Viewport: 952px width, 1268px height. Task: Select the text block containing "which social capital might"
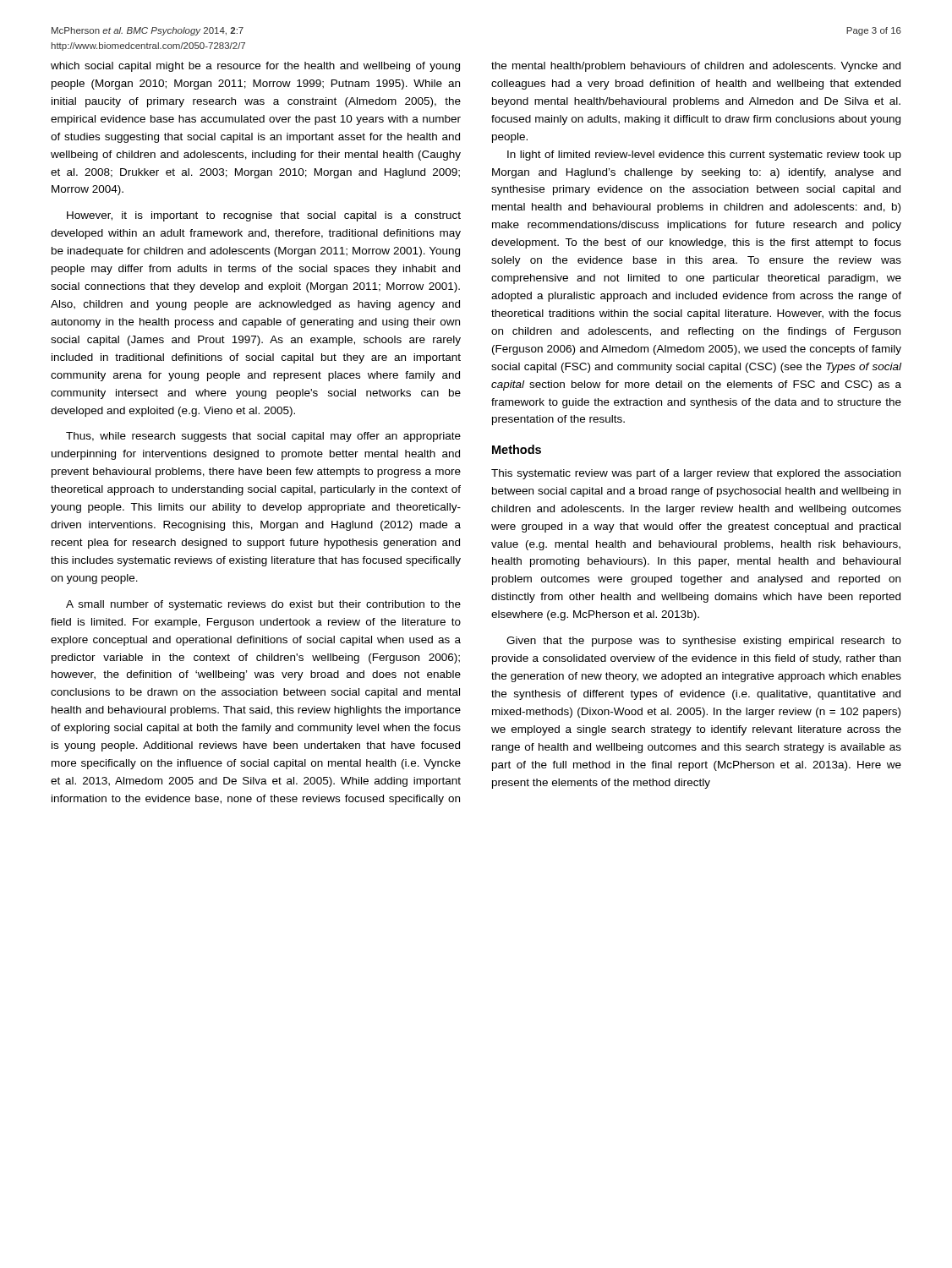pyautogui.click(x=256, y=128)
